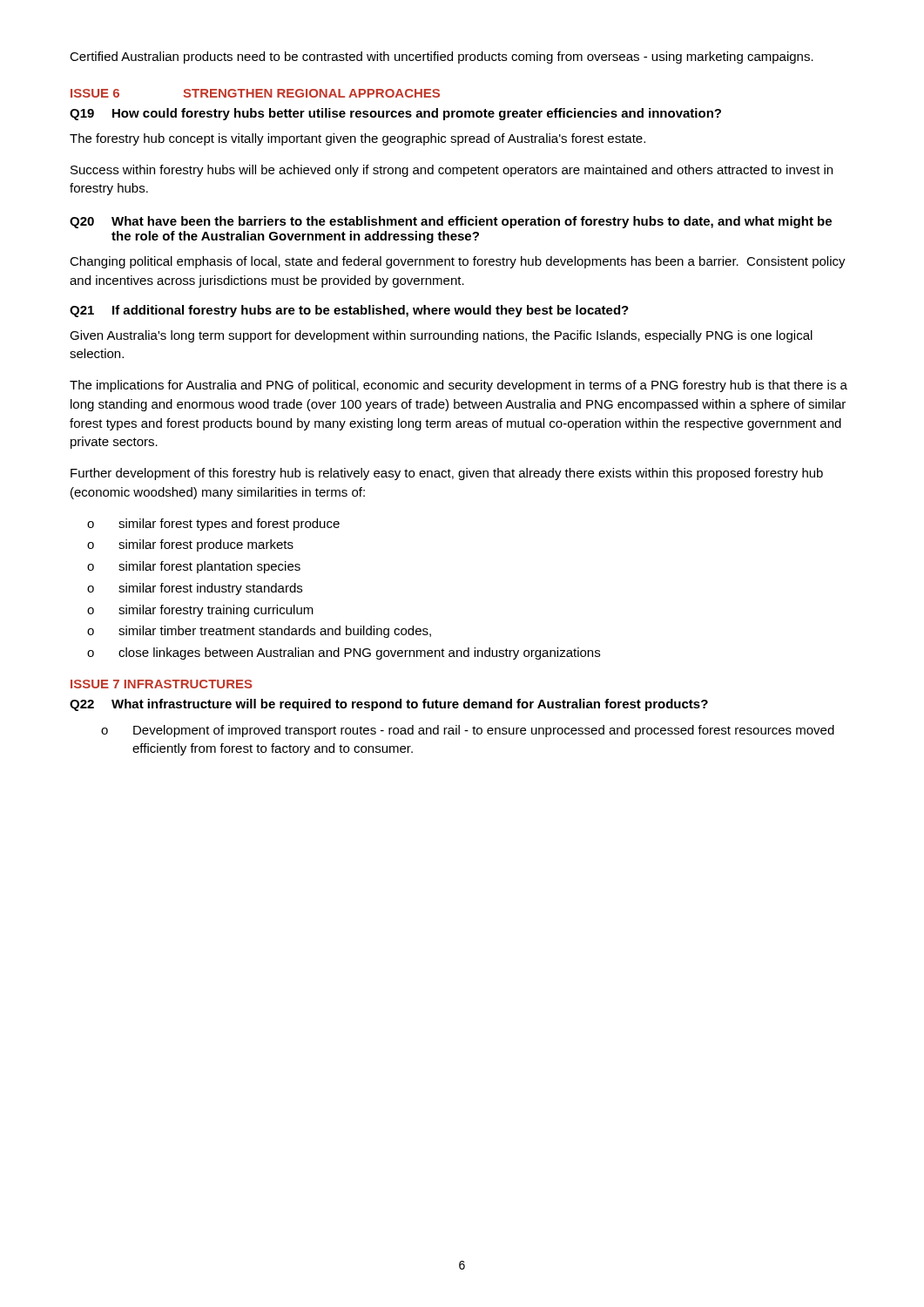Click the passage that begins "Q22 What infrastructure will be"
The width and height of the screenshot is (924, 1307).
(389, 704)
